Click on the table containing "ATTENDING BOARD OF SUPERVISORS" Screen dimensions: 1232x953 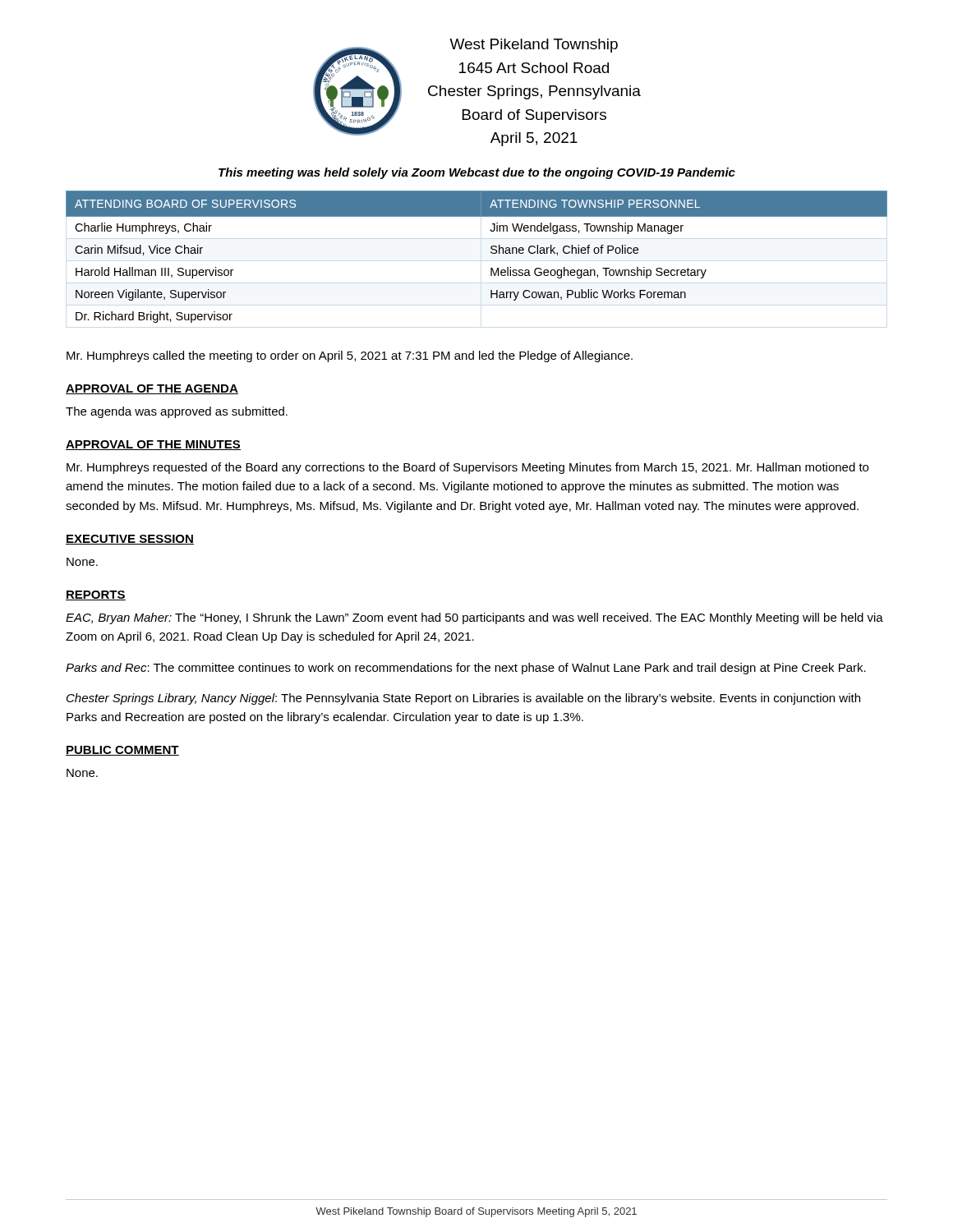476,259
